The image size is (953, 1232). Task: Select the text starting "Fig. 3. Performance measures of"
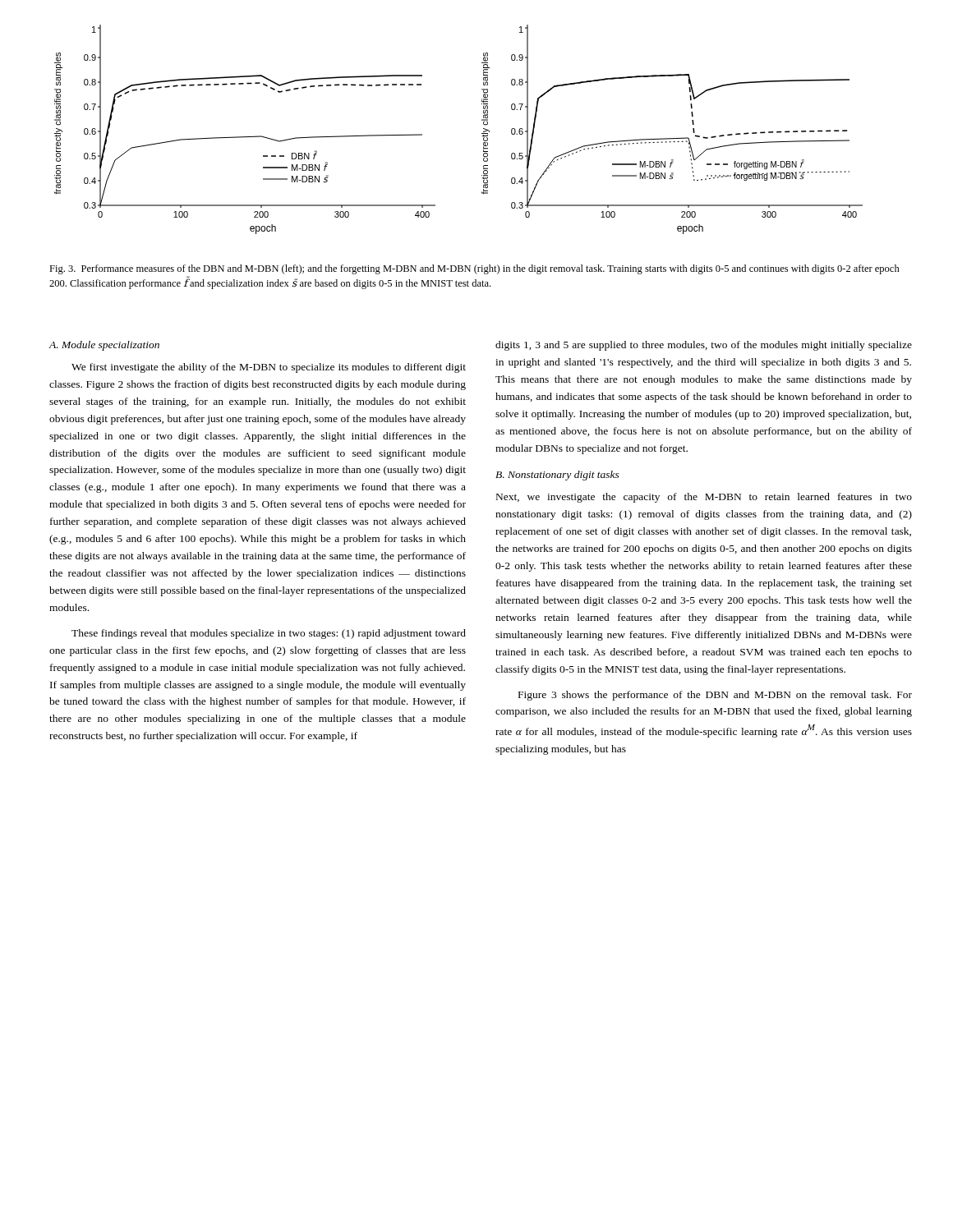coord(474,276)
